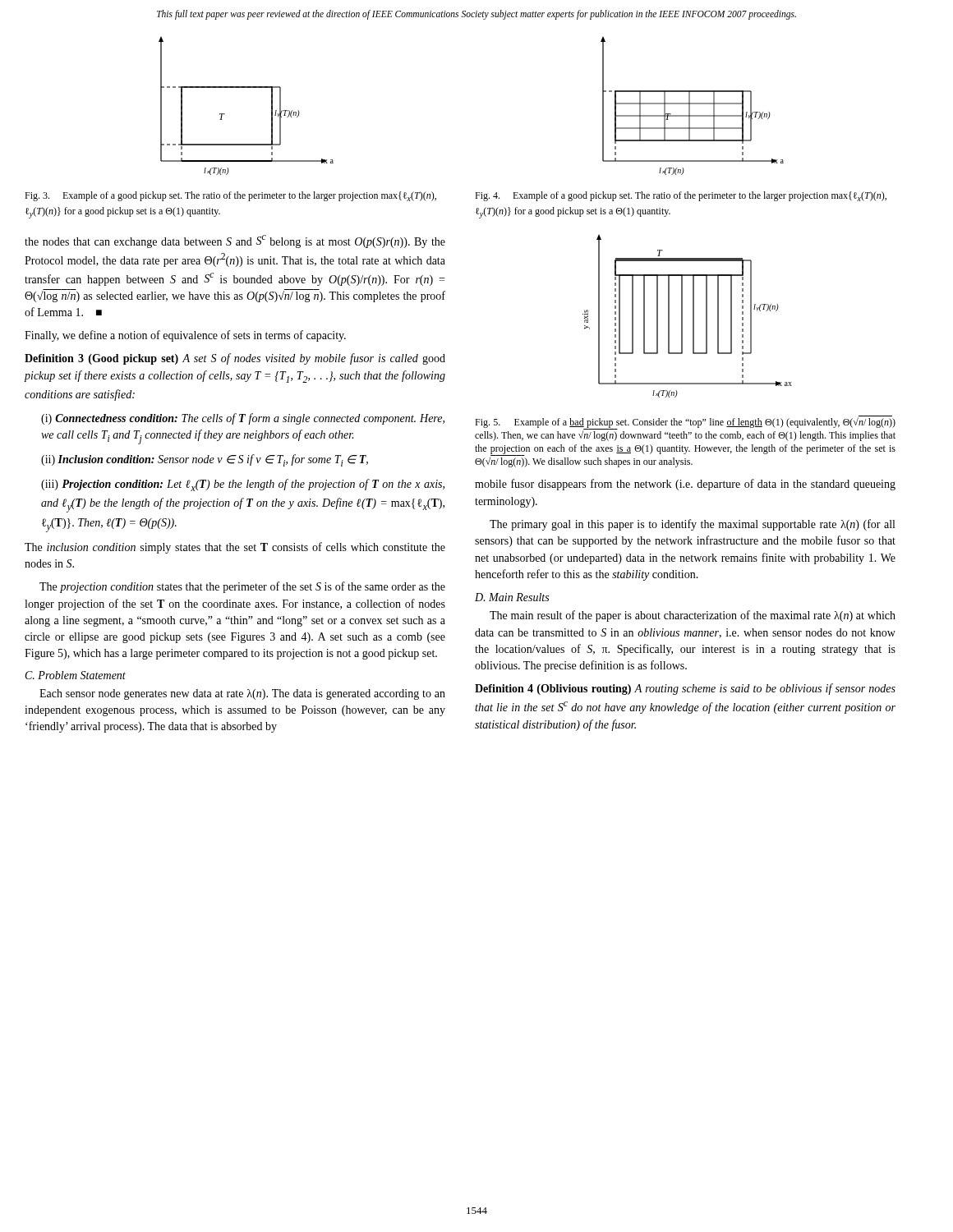Screen dimensions: 1232x953
Task: Point to the block beginning "Definition 4 (Oblivious routing) A routing scheme"
Action: [x=685, y=707]
